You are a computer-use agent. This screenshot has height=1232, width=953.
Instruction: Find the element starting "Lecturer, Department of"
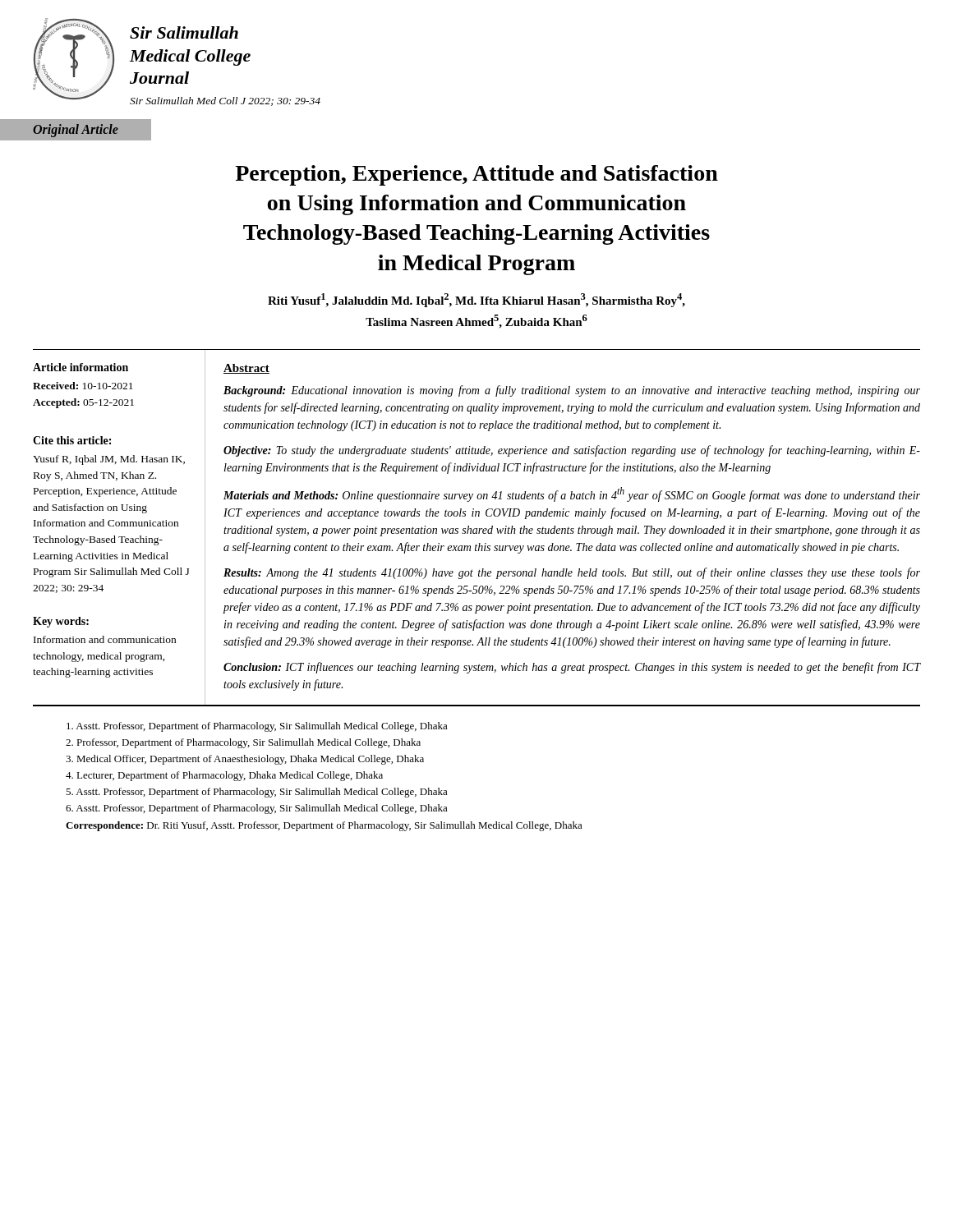pos(224,775)
